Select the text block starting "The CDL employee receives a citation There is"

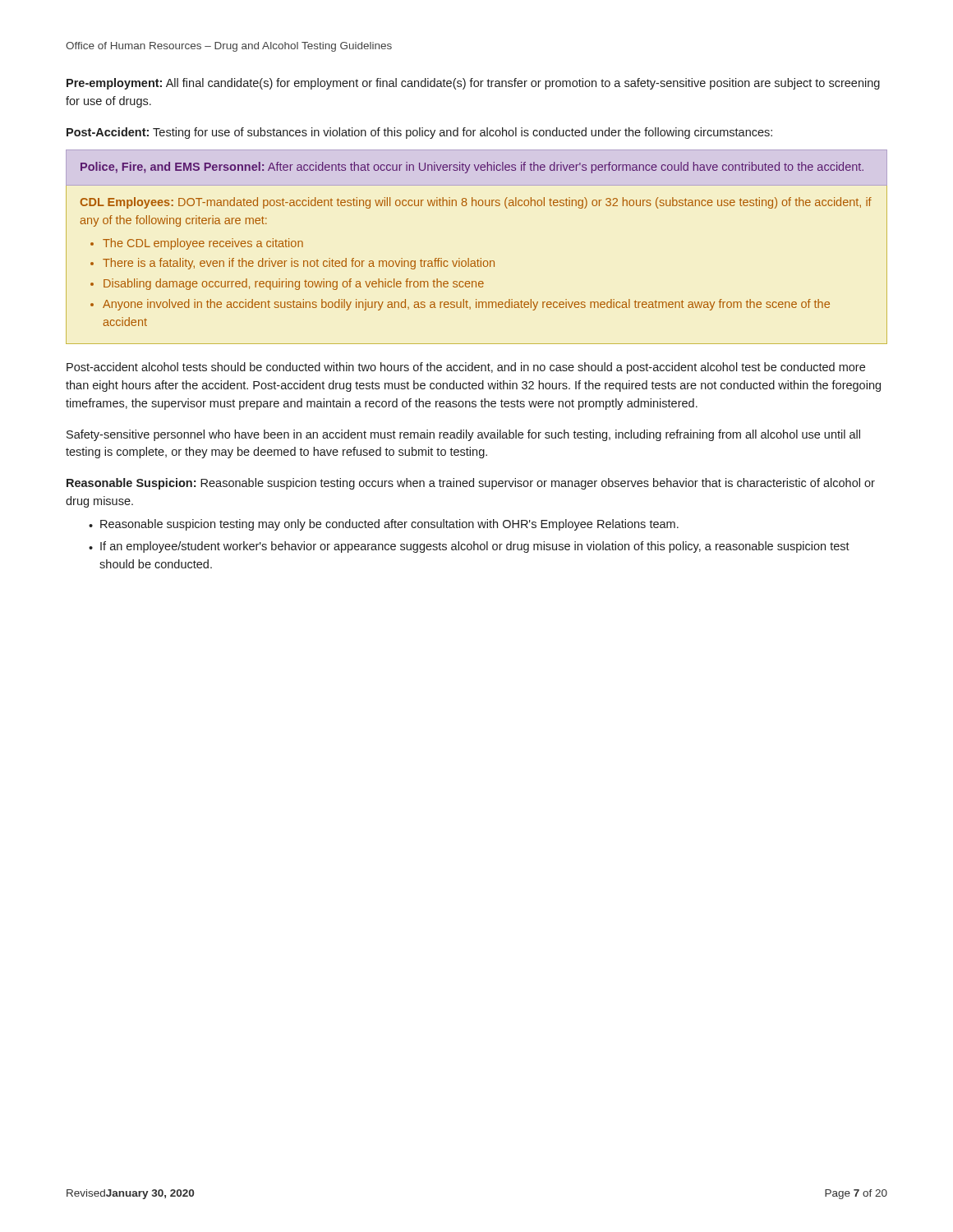tap(476, 283)
